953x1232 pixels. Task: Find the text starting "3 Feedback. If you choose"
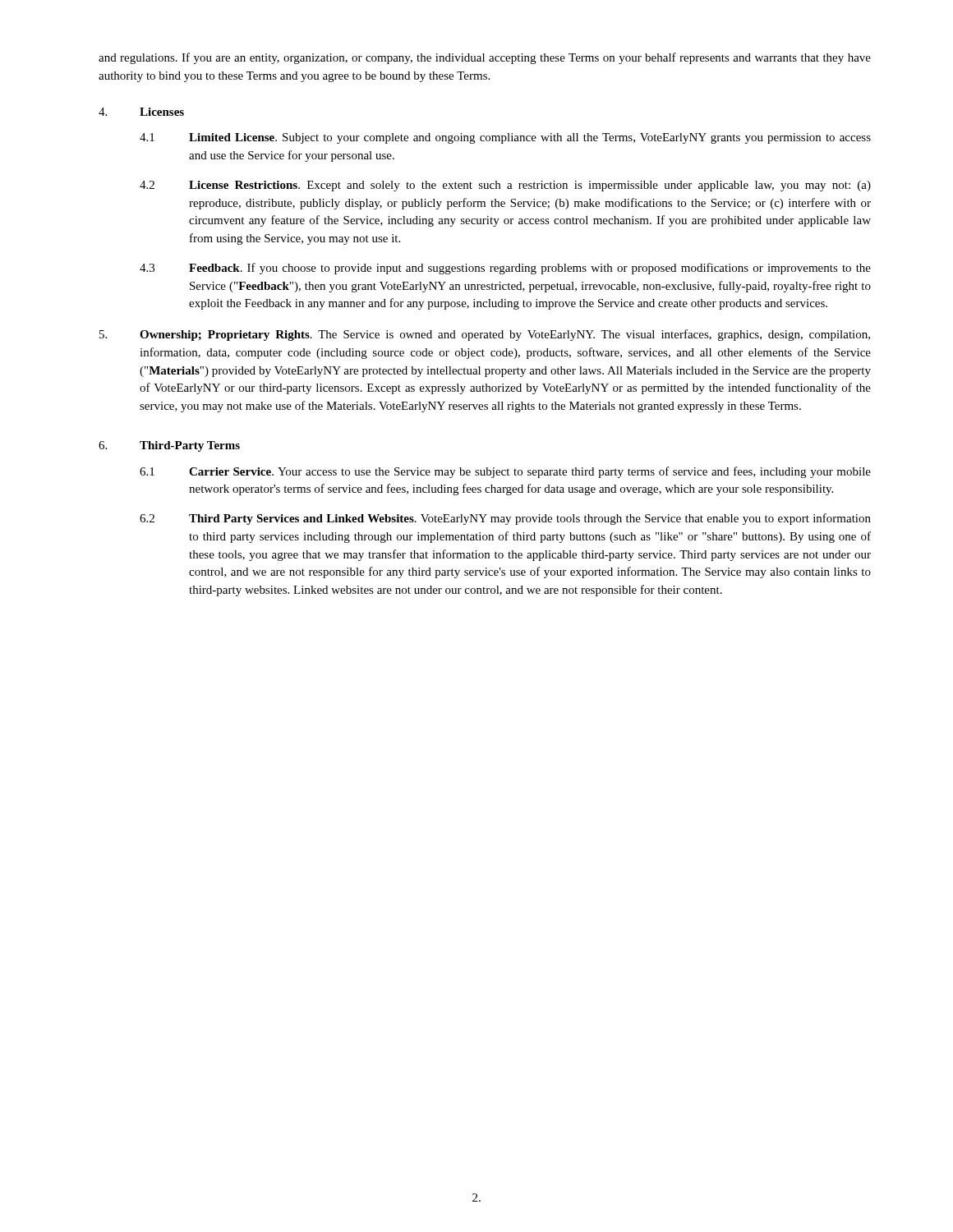[505, 286]
